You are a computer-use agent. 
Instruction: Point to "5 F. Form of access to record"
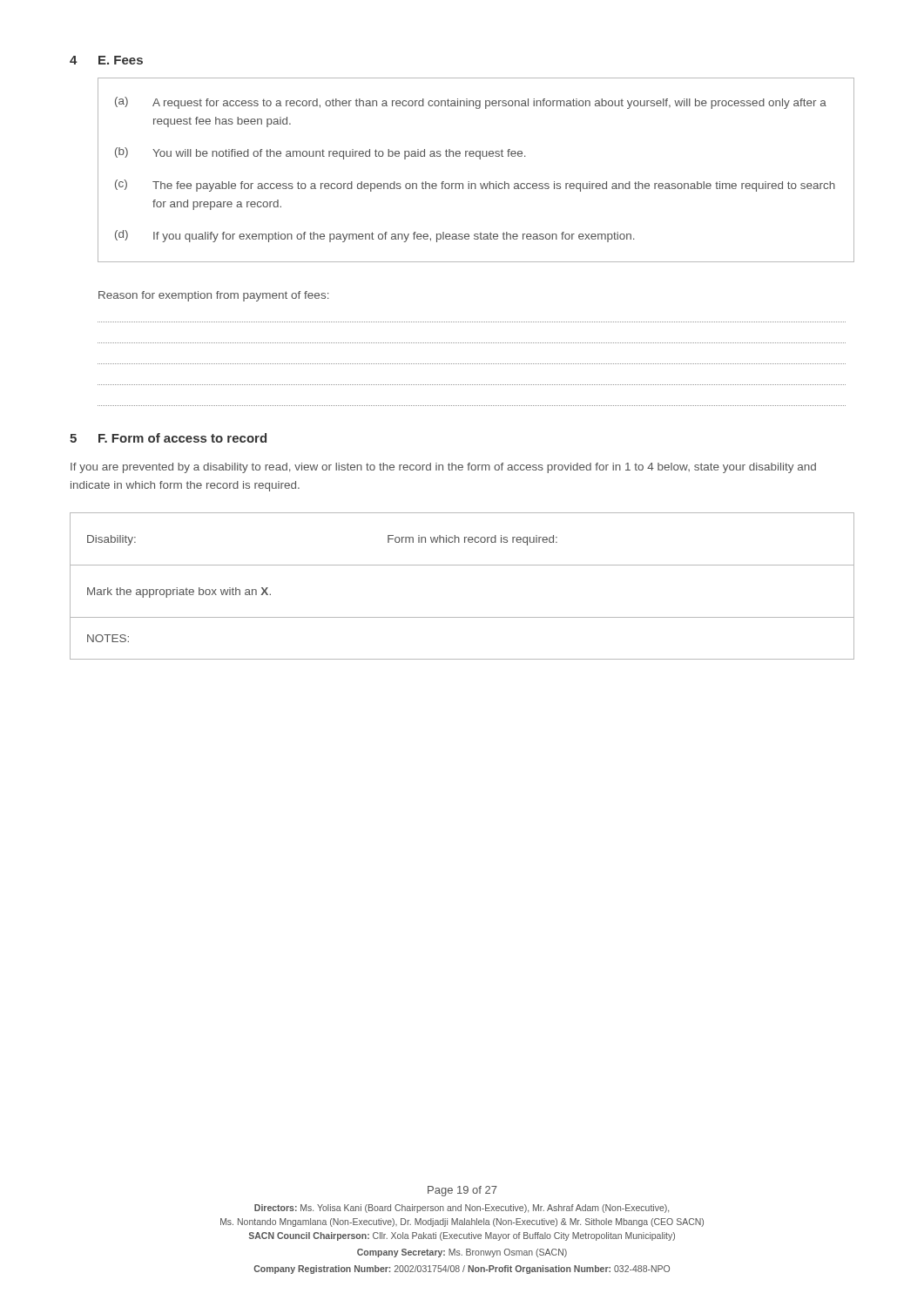(169, 437)
